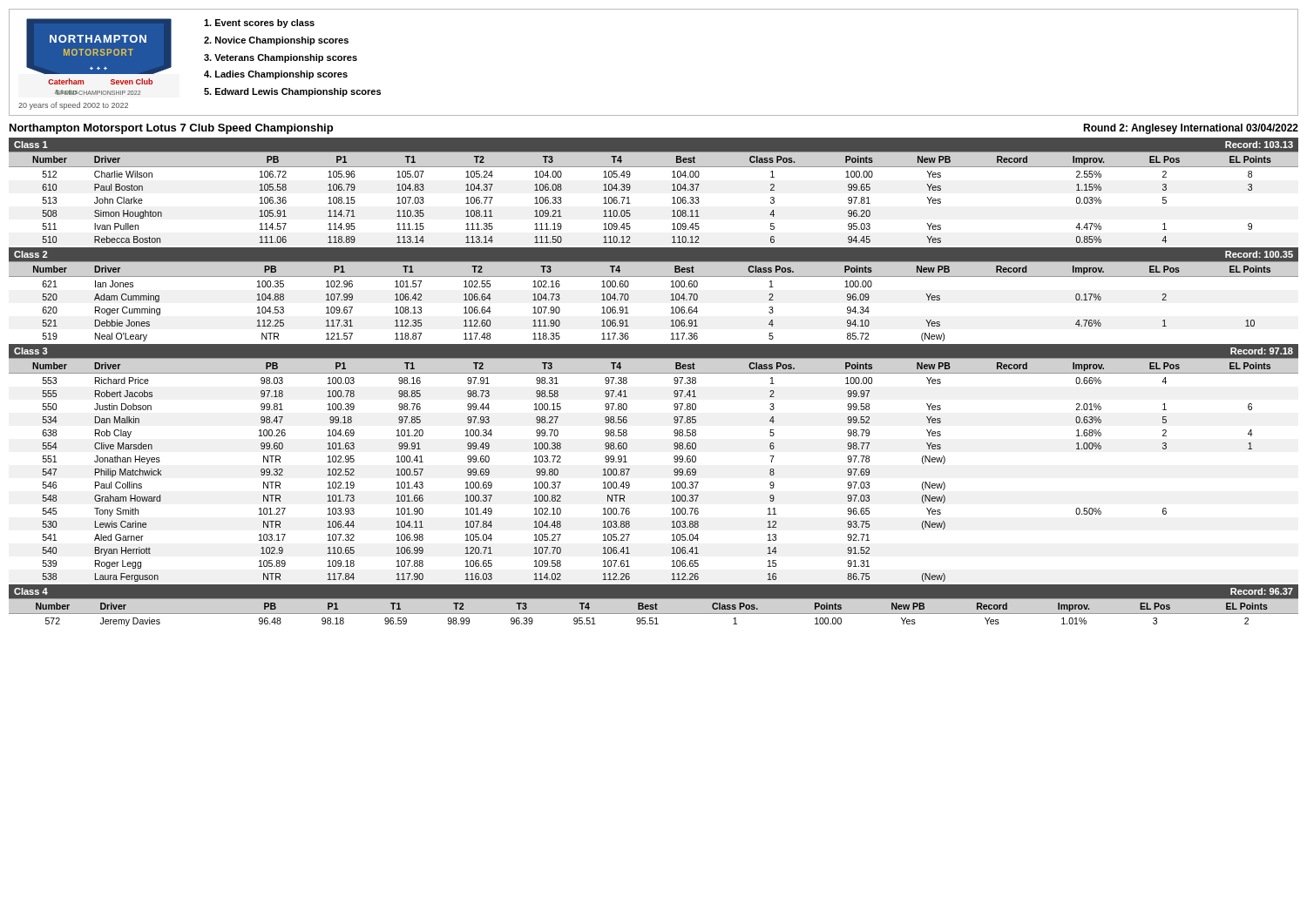Select the section header containing "Class 1 Record: 103.13"
Image resolution: width=1307 pixels, height=924 pixels.
654,145
